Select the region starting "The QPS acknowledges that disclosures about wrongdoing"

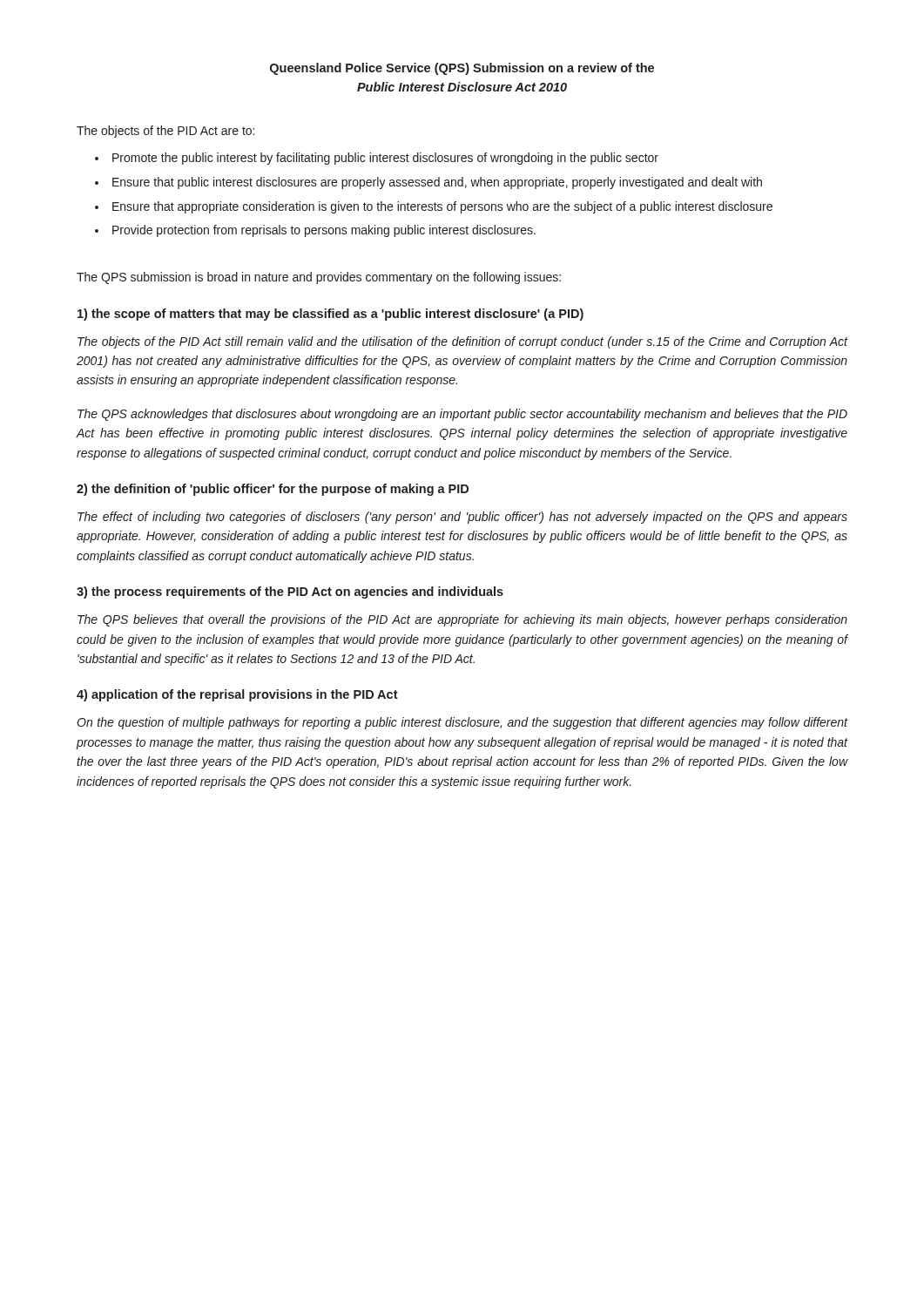click(462, 433)
